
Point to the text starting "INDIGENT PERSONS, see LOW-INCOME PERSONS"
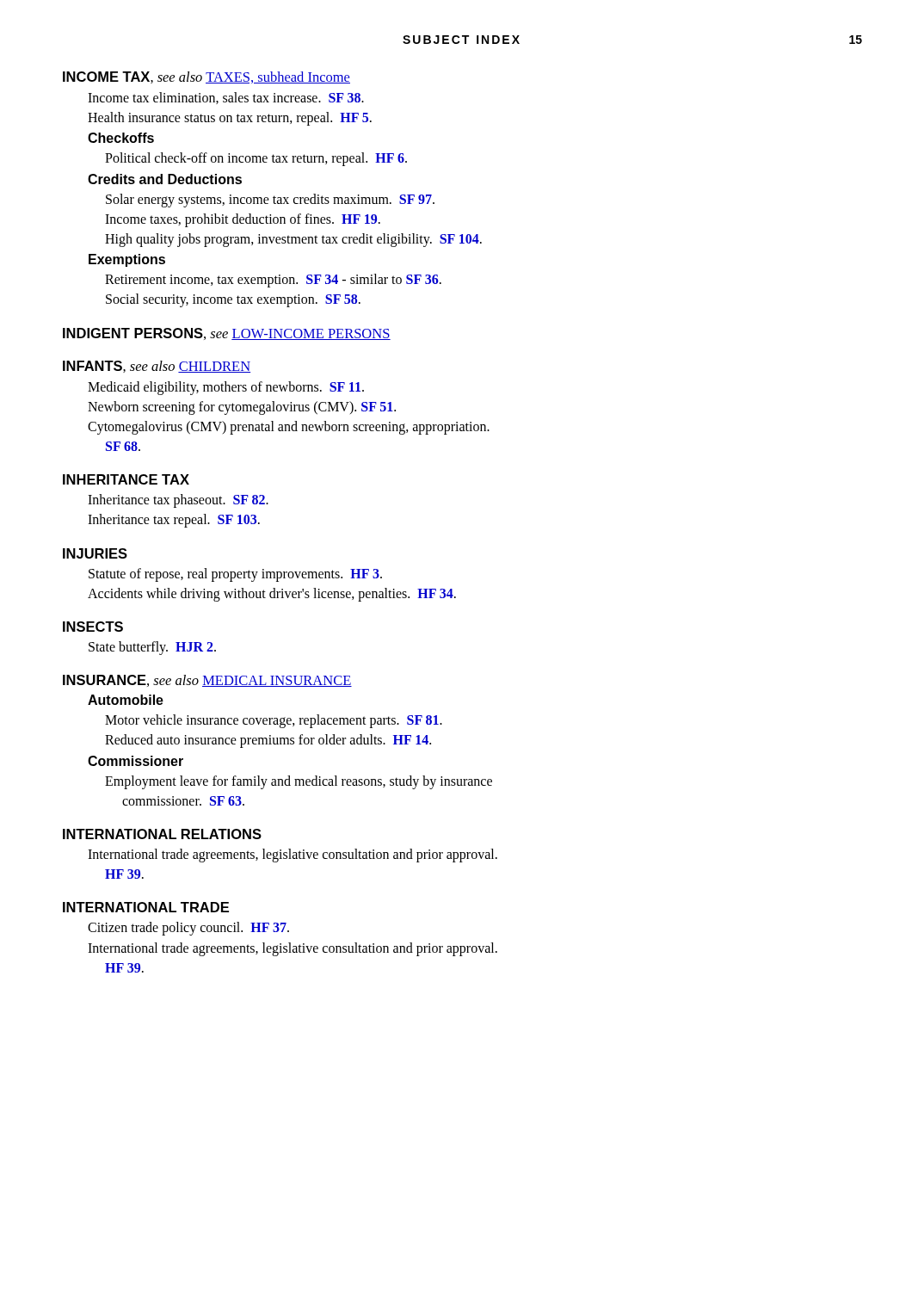(x=227, y=334)
